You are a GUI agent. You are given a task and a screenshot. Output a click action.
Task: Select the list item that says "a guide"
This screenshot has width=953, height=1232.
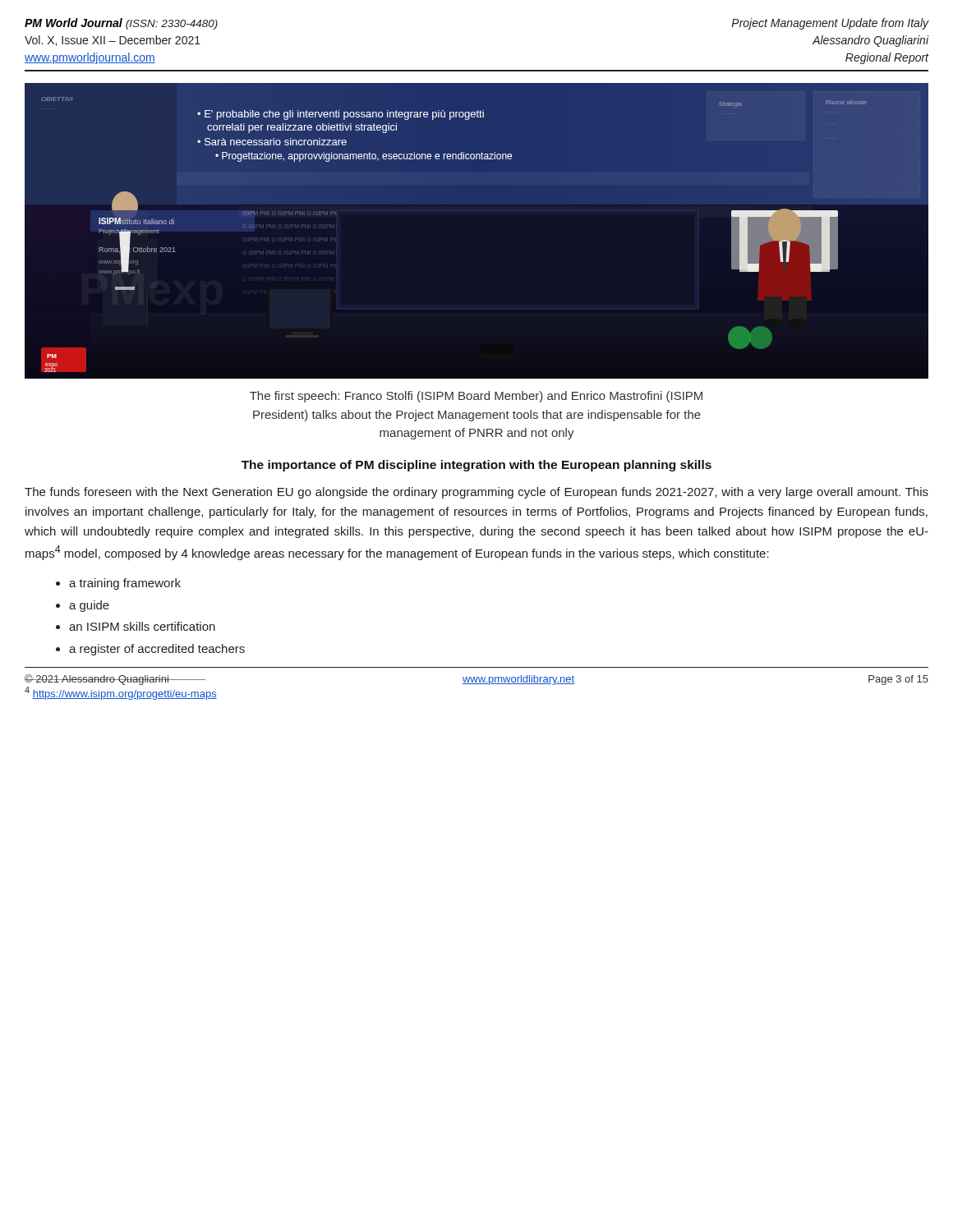coord(89,604)
